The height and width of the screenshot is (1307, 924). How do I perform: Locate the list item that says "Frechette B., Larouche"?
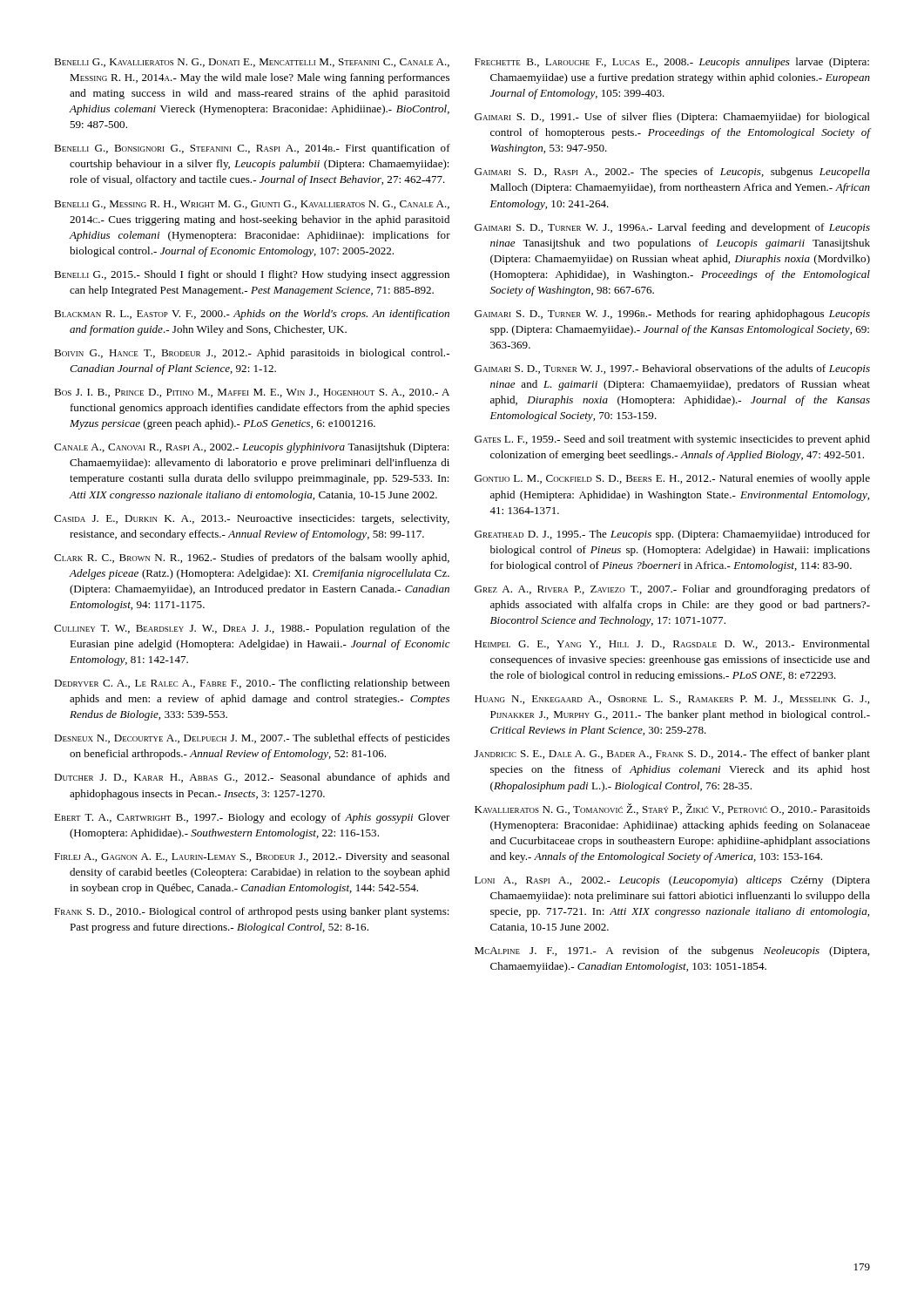click(672, 77)
